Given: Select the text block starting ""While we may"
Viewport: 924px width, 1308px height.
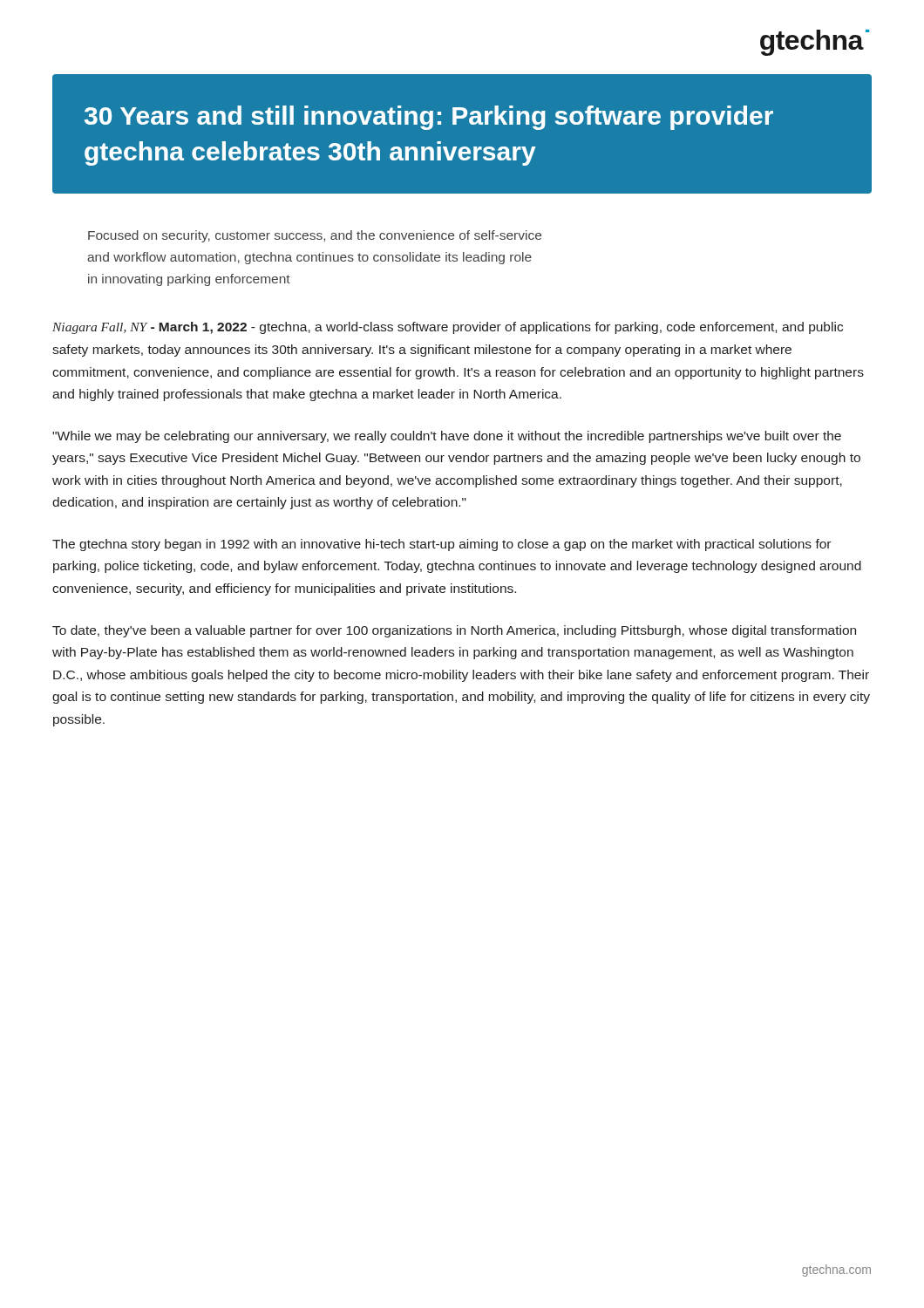Looking at the screenshot, I should [x=457, y=469].
